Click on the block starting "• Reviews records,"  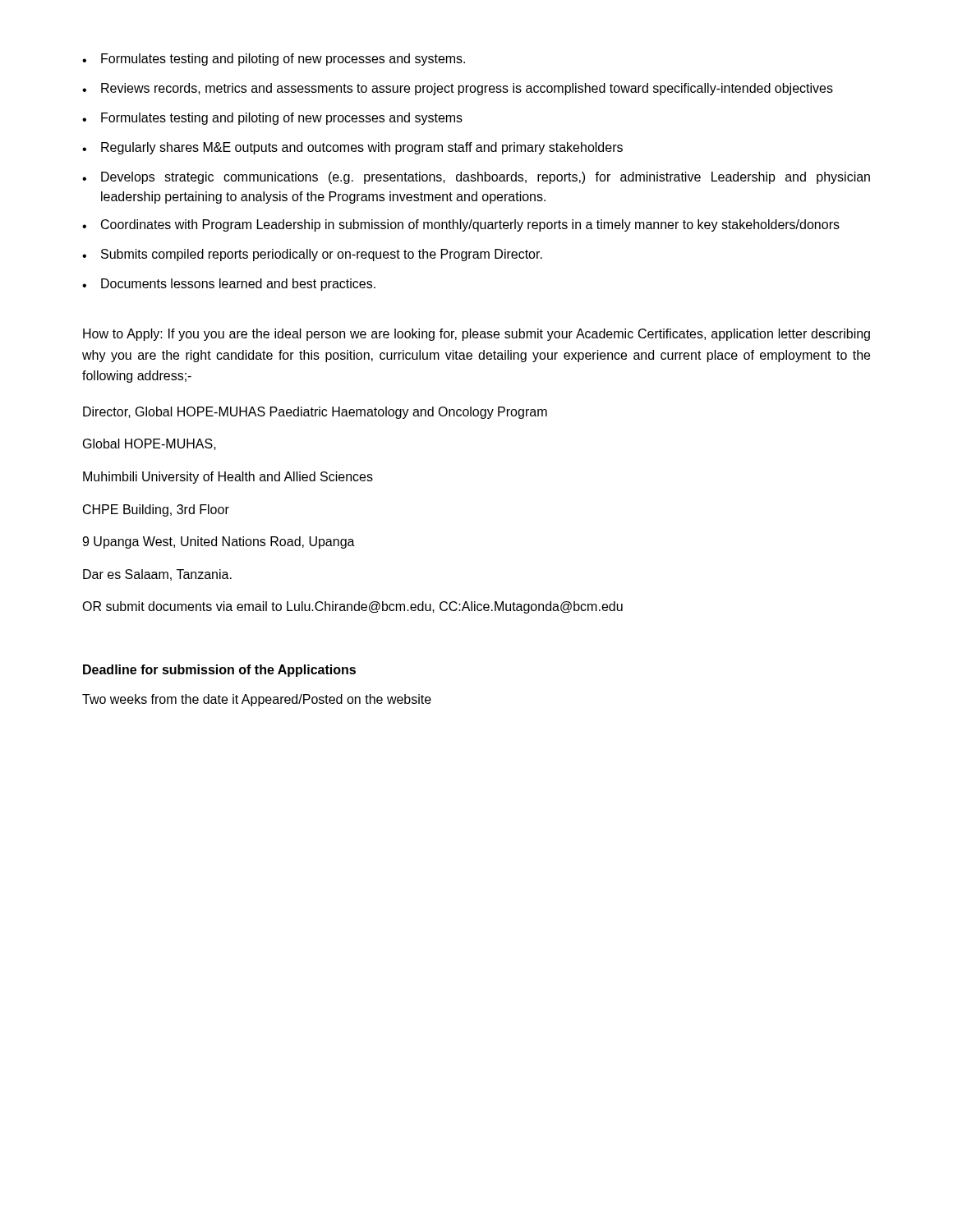(476, 90)
